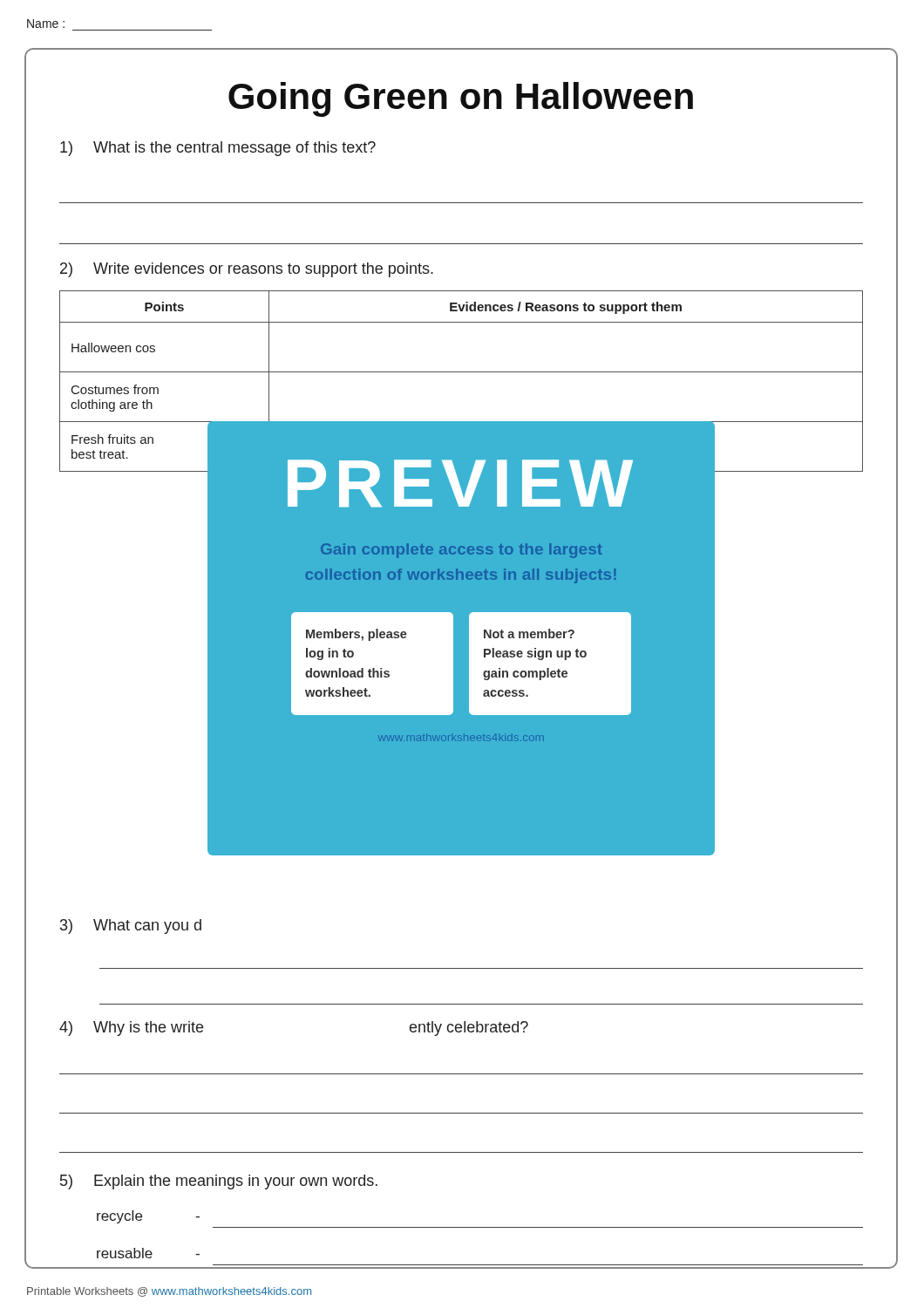Locate the list item that says "5) Explain the"

point(219,1181)
